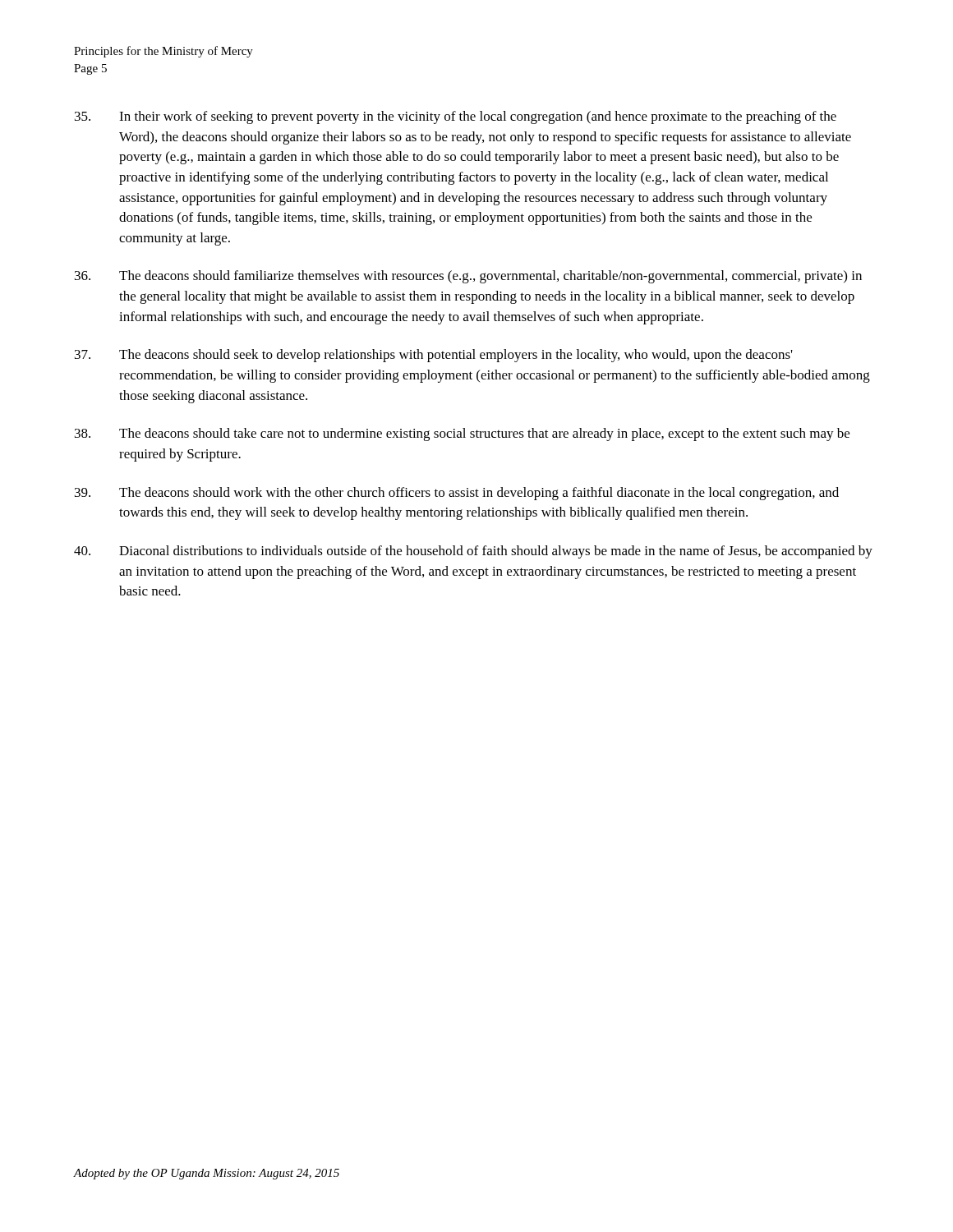953x1232 pixels.
Task: Click on the text starting "The deacons should work with the other"
Action: point(474,503)
